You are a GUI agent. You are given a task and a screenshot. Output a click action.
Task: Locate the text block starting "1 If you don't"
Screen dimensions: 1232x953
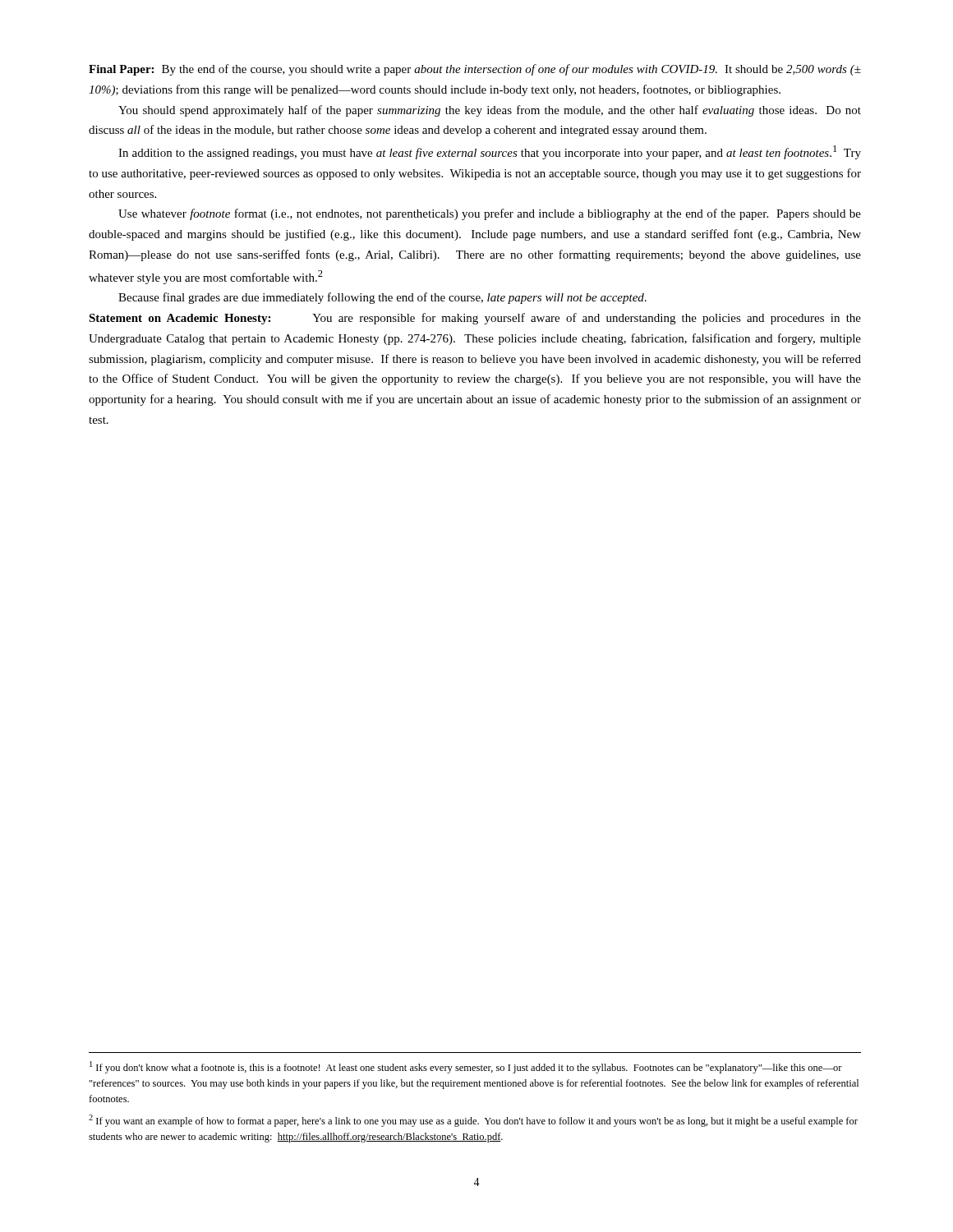point(466,1067)
